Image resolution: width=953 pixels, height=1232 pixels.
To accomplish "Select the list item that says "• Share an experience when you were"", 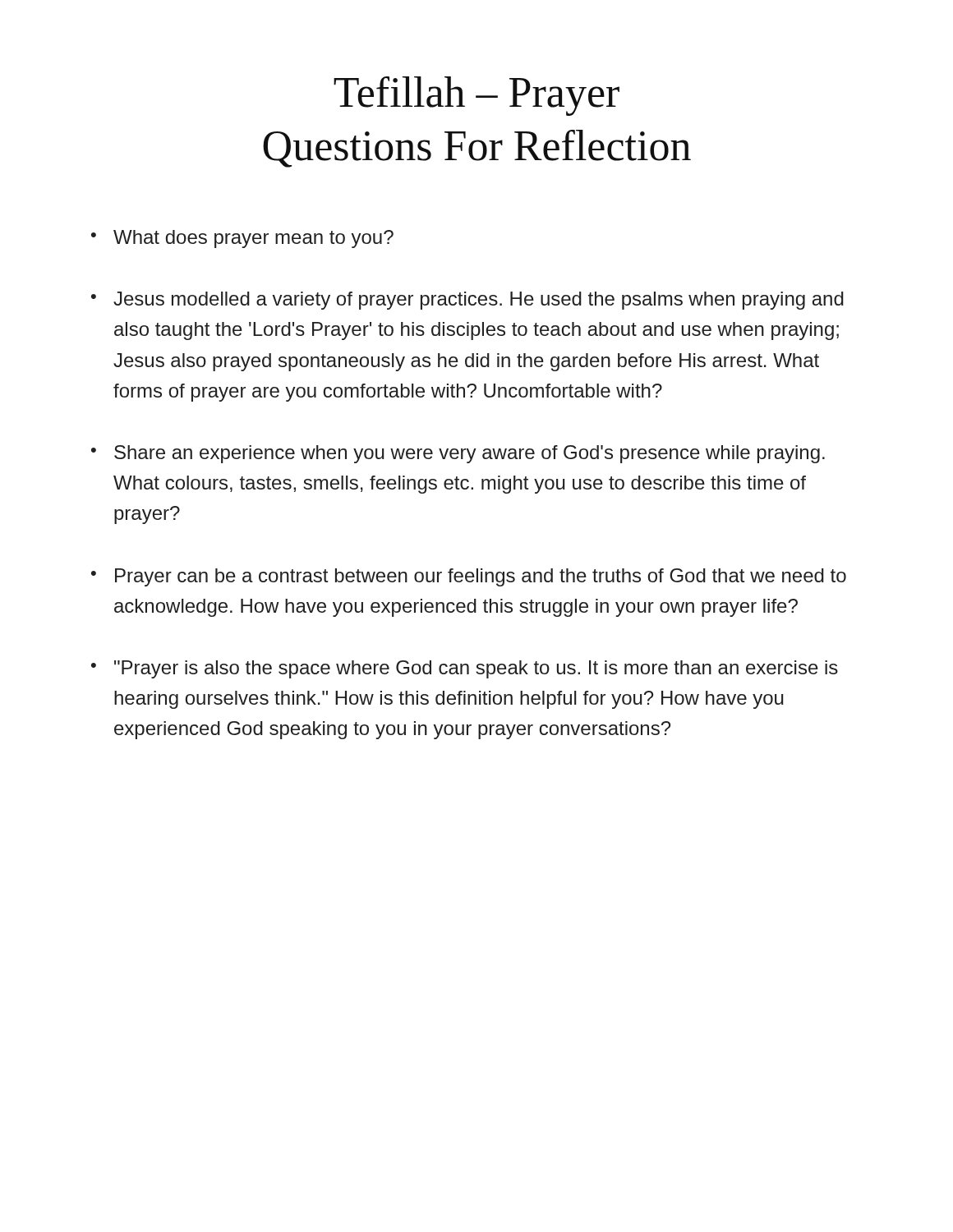I will [476, 483].
